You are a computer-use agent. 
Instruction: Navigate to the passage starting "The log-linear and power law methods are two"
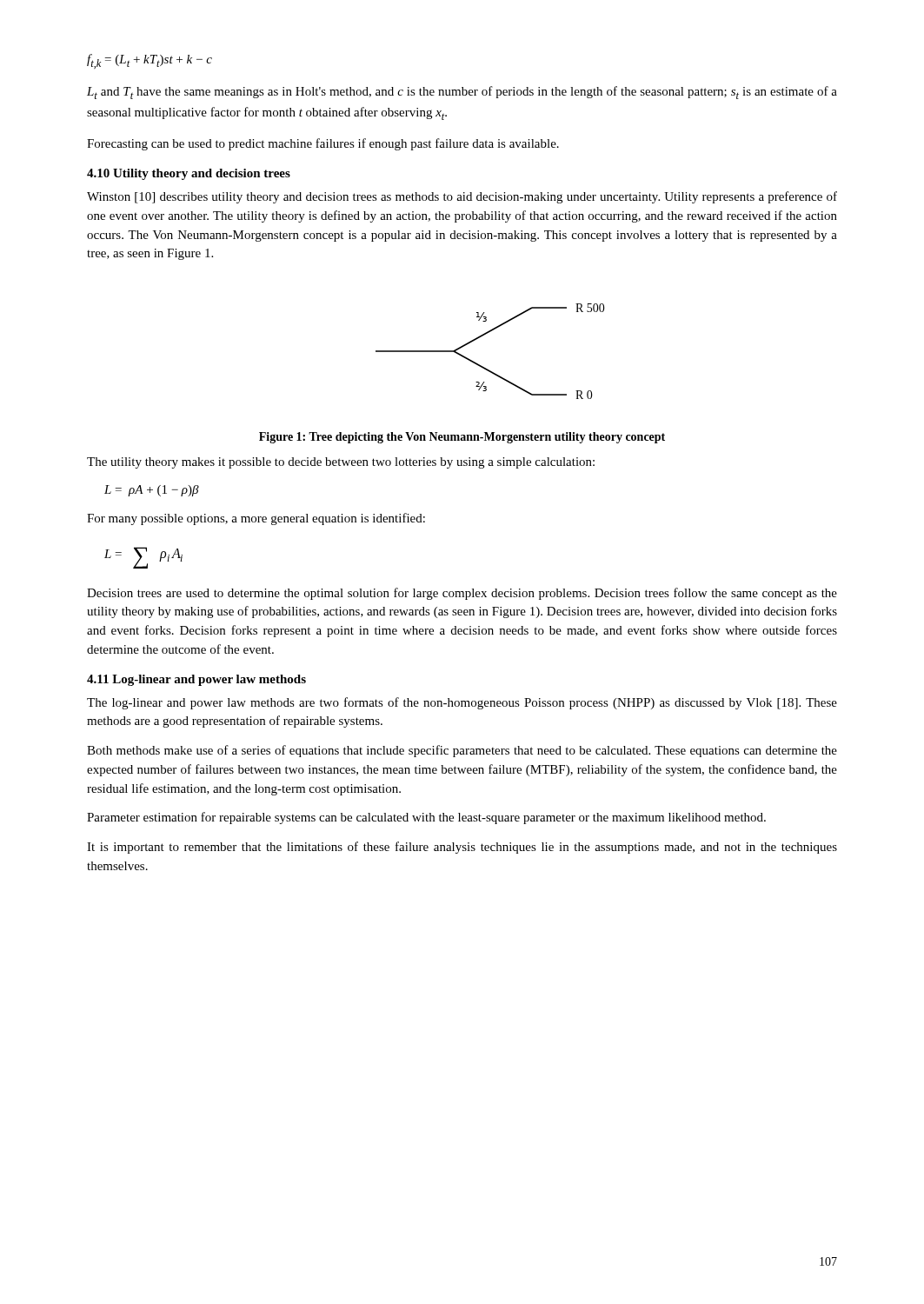click(462, 711)
